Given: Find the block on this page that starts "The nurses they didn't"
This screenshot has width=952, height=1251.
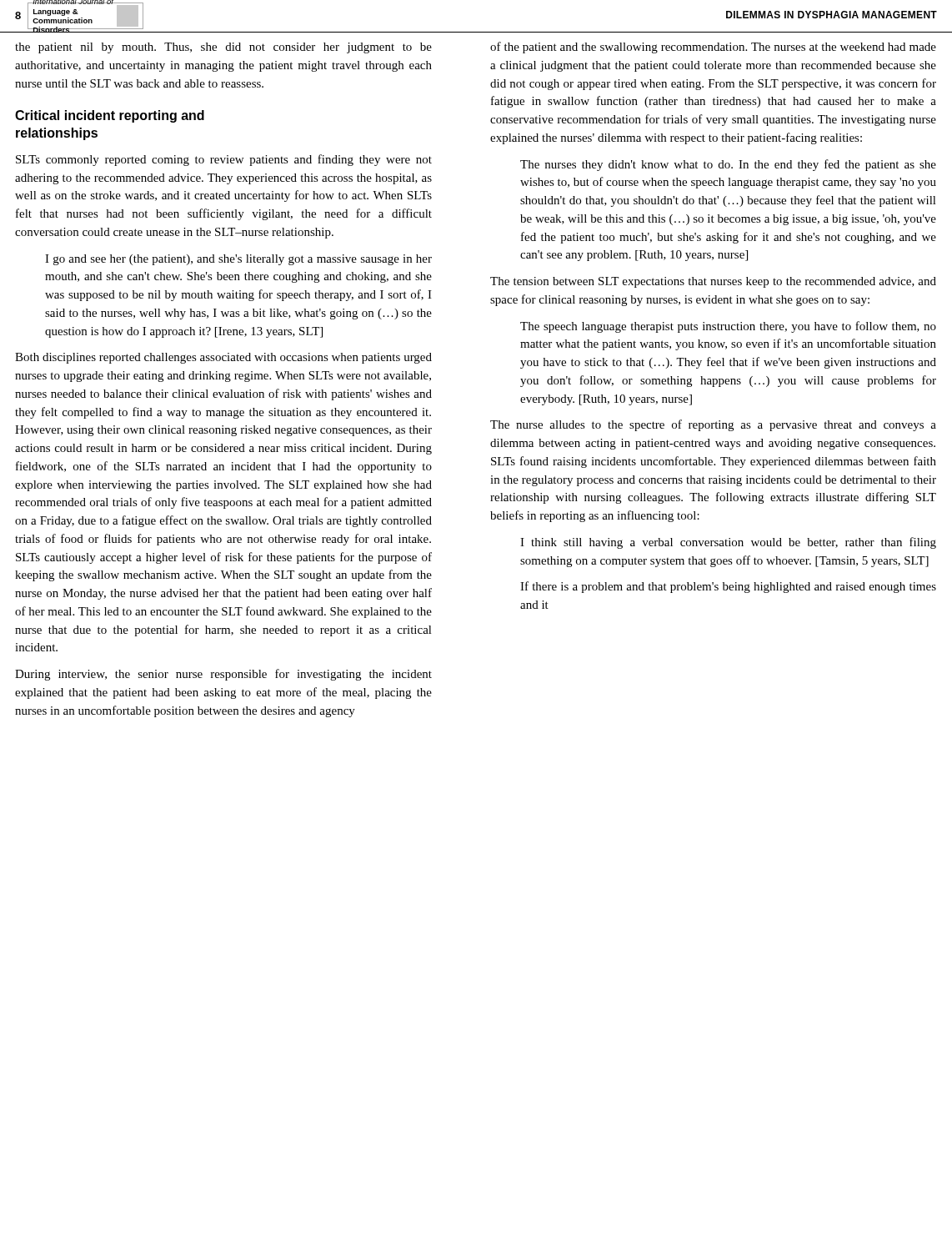Looking at the screenshot, I should point(728,210).
